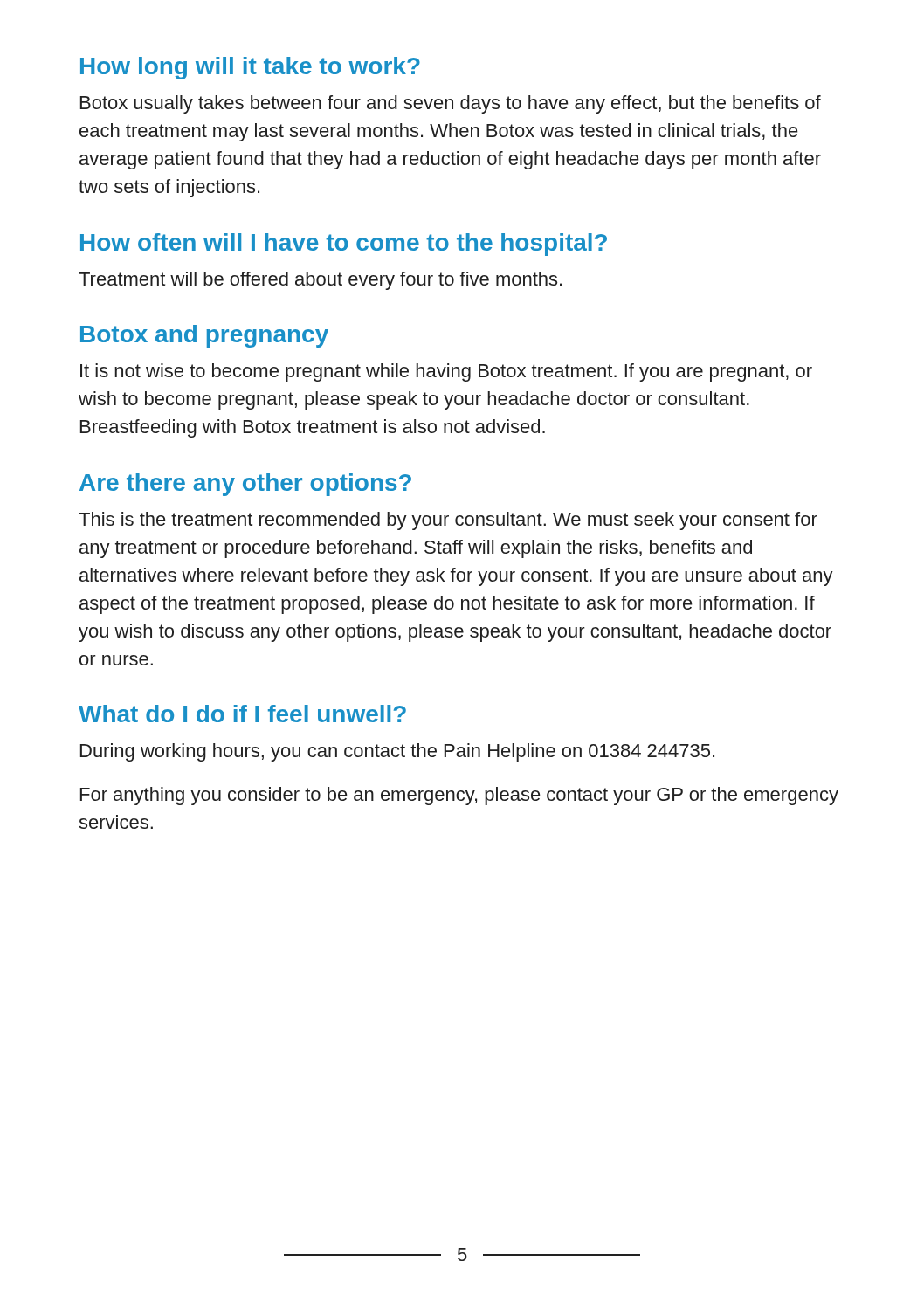Click on the text starting "Are there any other"
924x1310 pixels.
246,483
